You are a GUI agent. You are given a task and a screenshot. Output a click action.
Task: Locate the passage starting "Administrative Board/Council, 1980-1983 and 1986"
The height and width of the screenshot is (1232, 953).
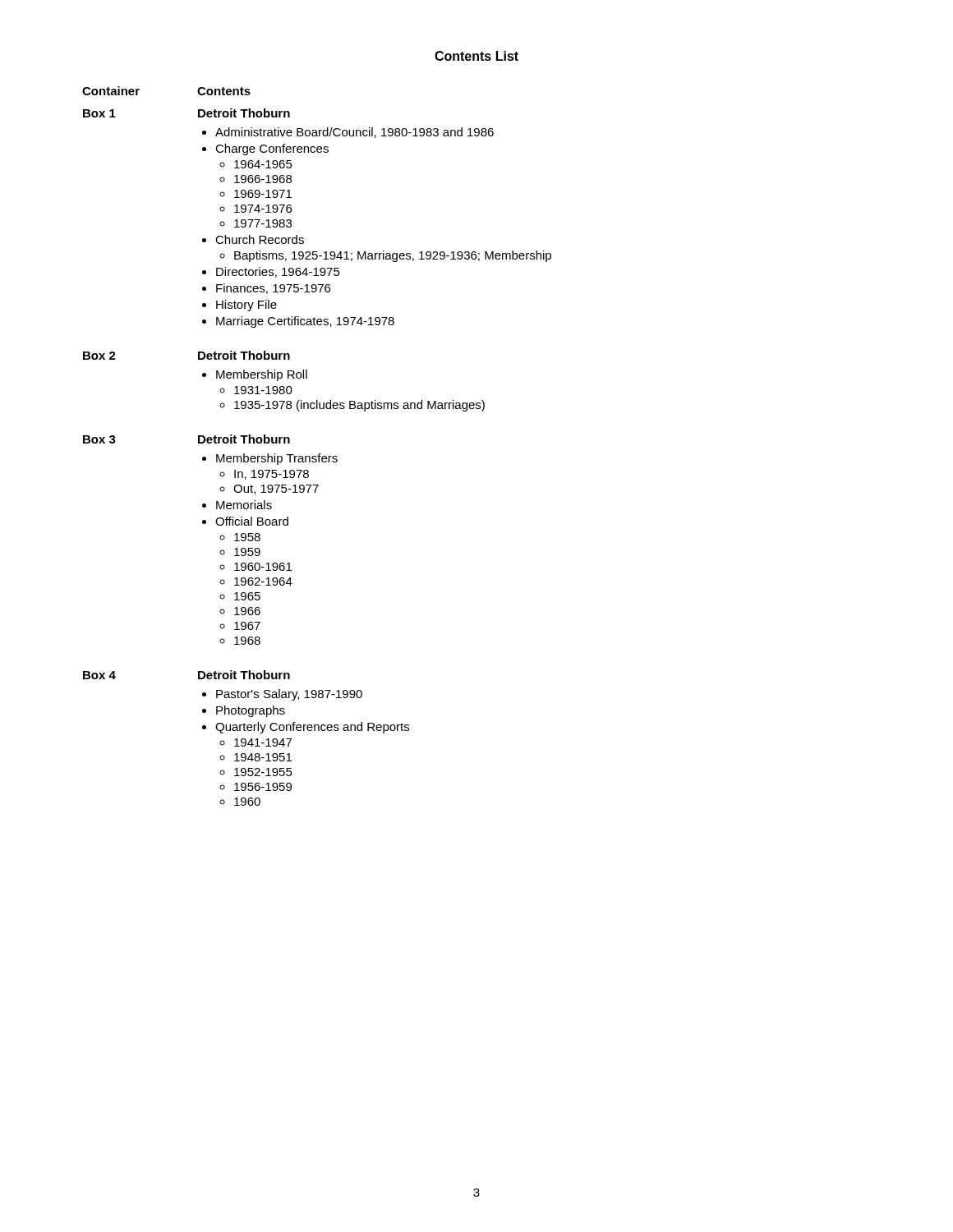coord(355,132)
